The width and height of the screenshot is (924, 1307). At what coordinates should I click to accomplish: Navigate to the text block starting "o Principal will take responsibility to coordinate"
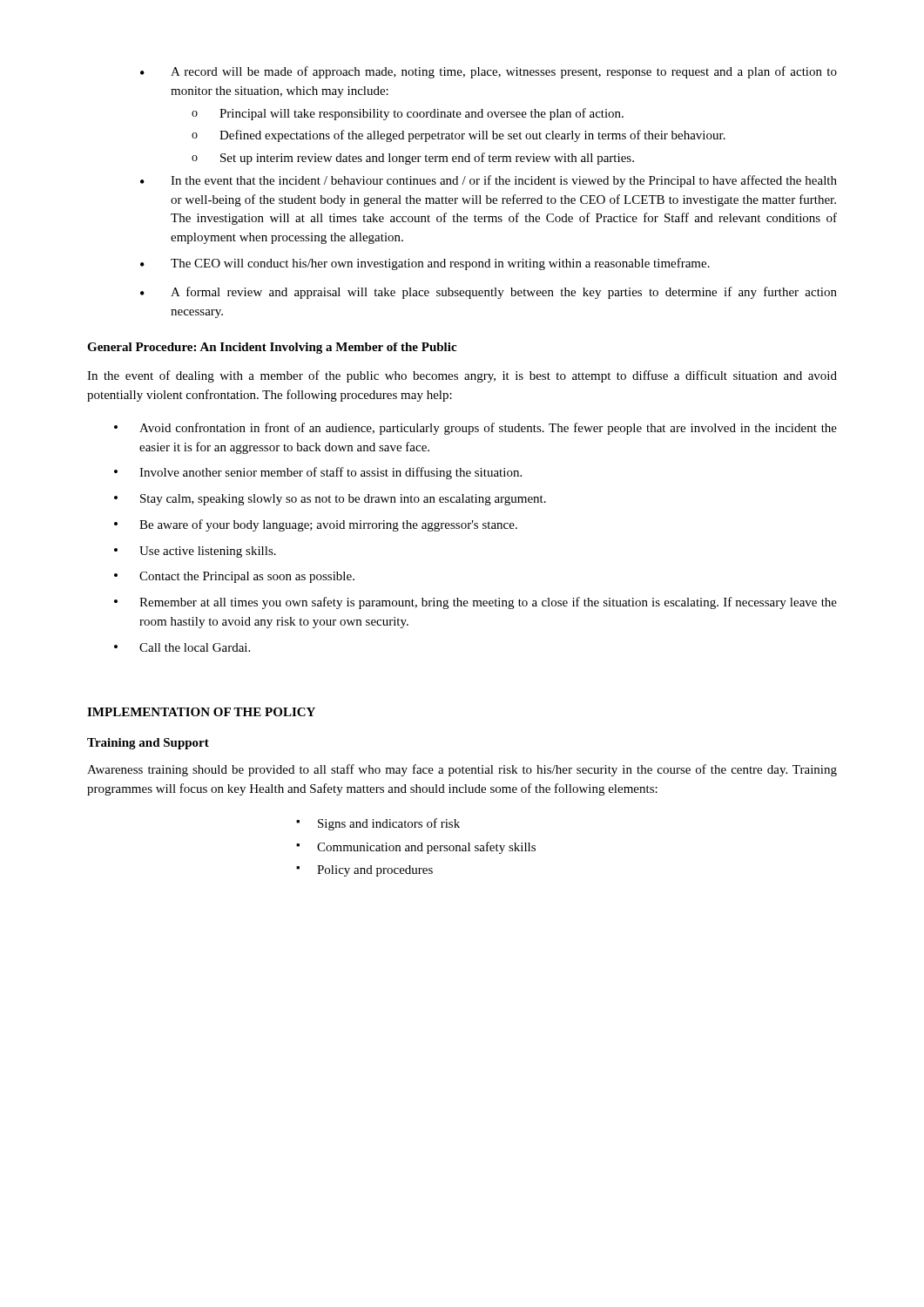pos(514,114)
